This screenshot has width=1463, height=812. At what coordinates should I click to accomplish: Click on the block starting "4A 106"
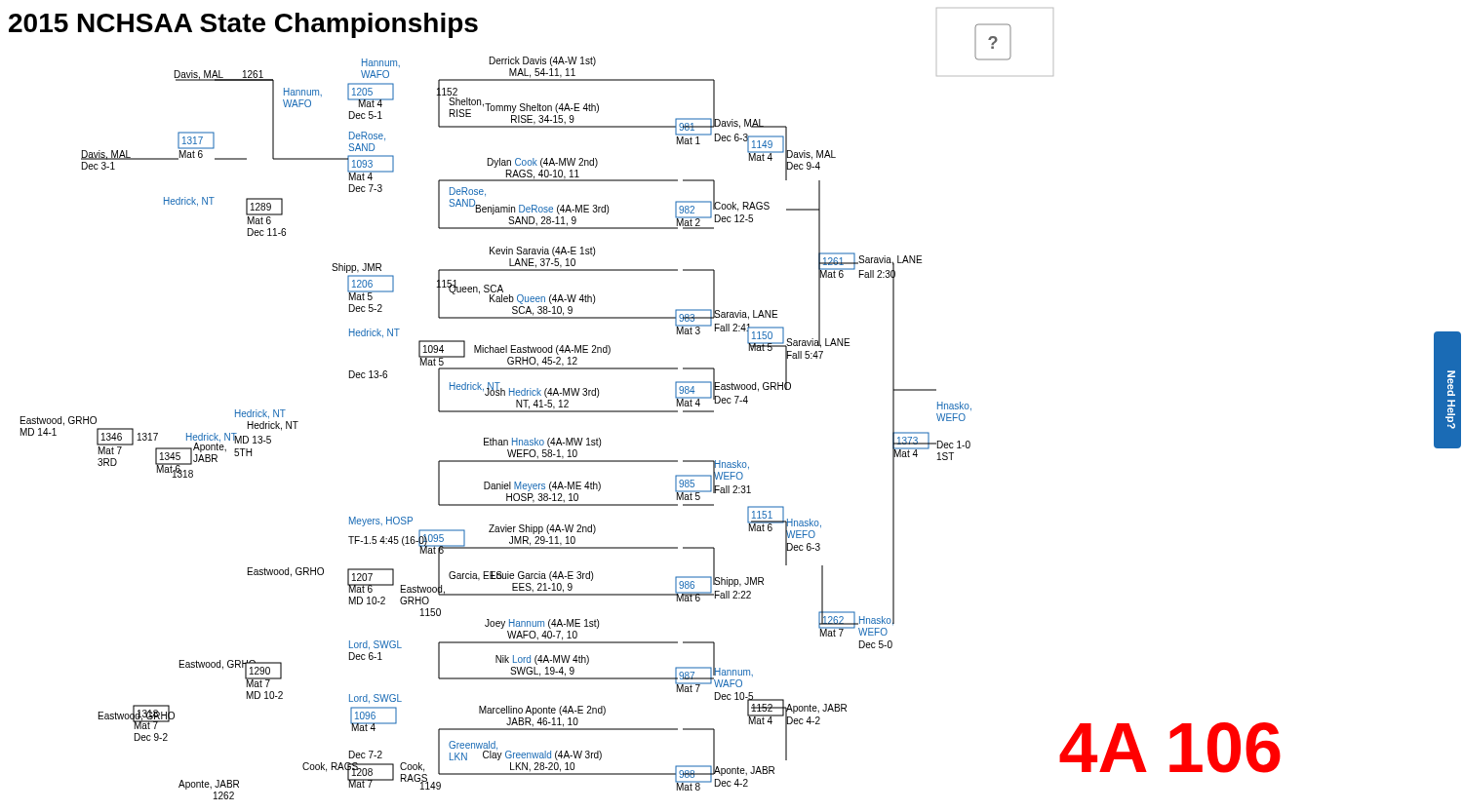pos(1171,748)
